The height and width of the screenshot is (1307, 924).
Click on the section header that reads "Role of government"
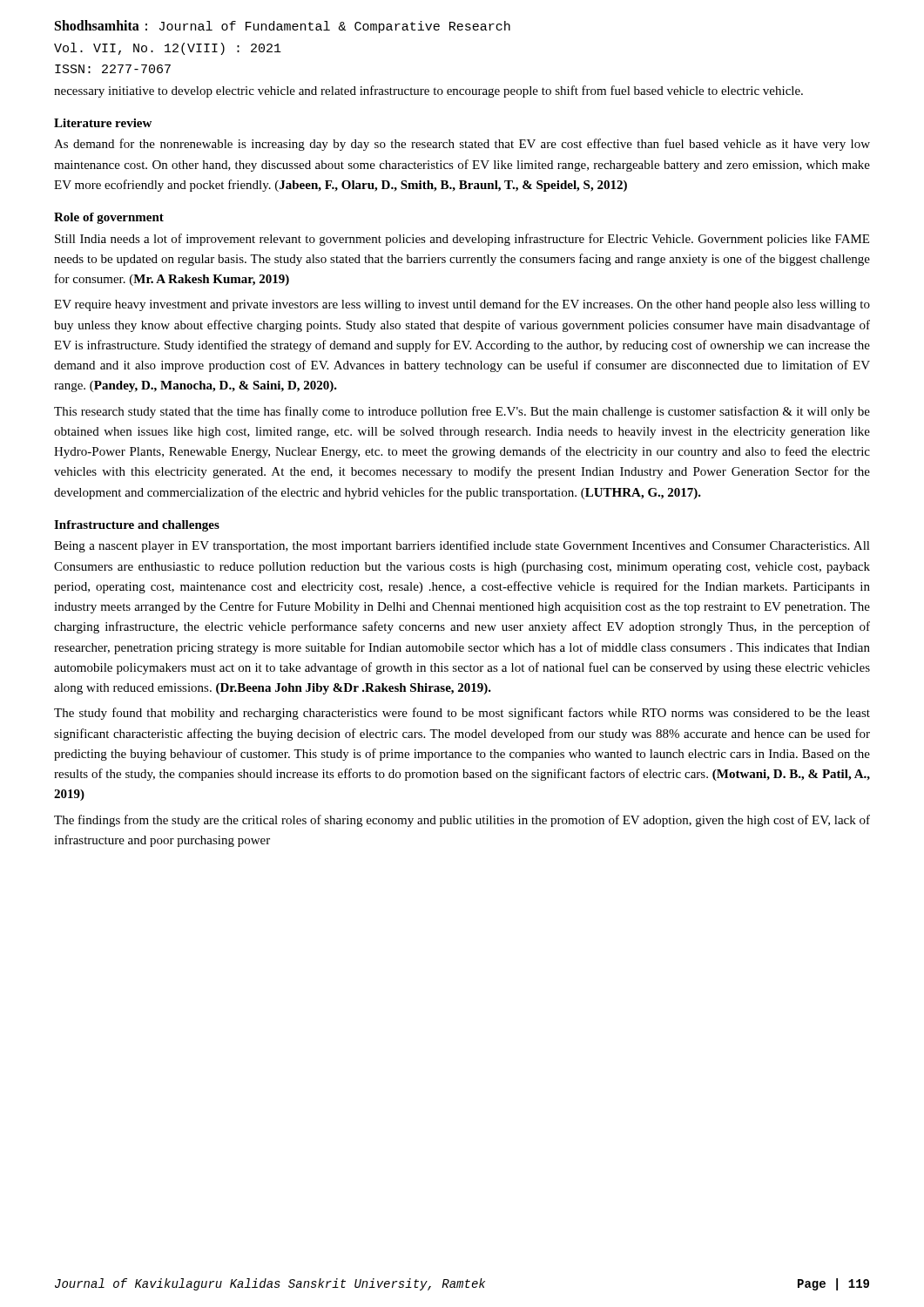tap(109, 218)
